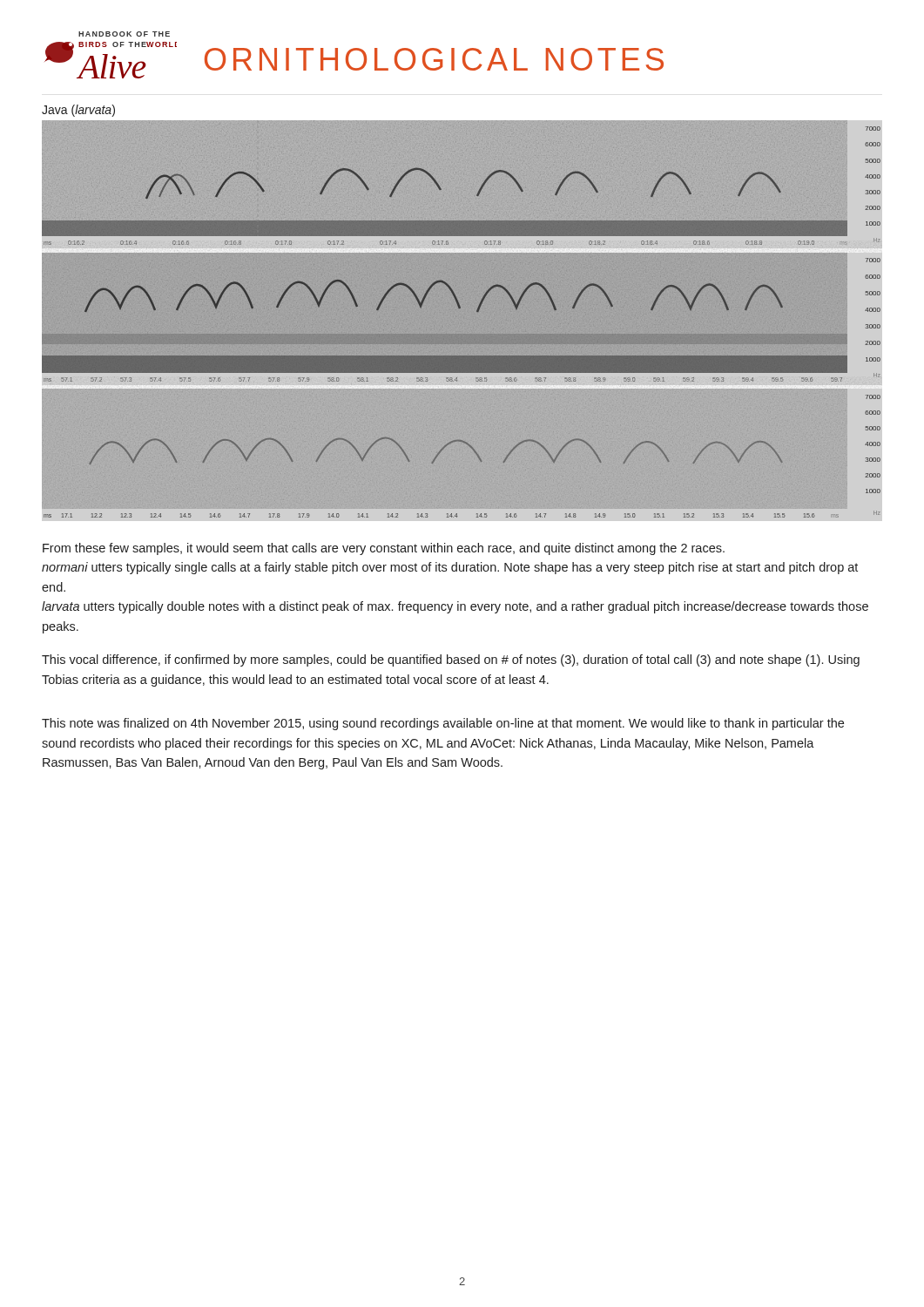Locate the passage starting "From these few samples, it would"
Viewport: 924px width, 1307px height.
pyautogui.click(x=462, y=656)
